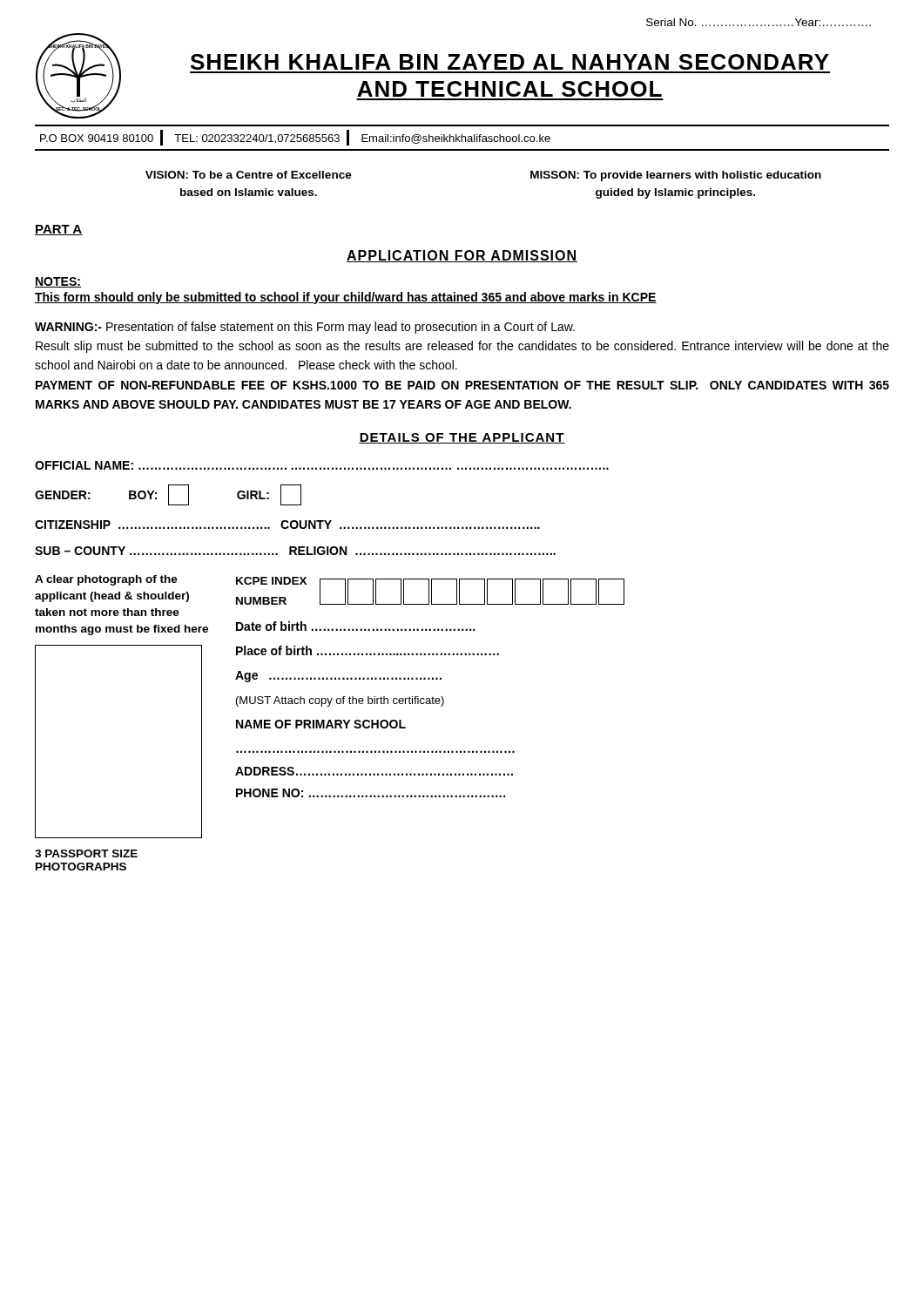
Task: Navigate to the text block starting "NOTES: This form should"
Action: [x=345, y=289]
